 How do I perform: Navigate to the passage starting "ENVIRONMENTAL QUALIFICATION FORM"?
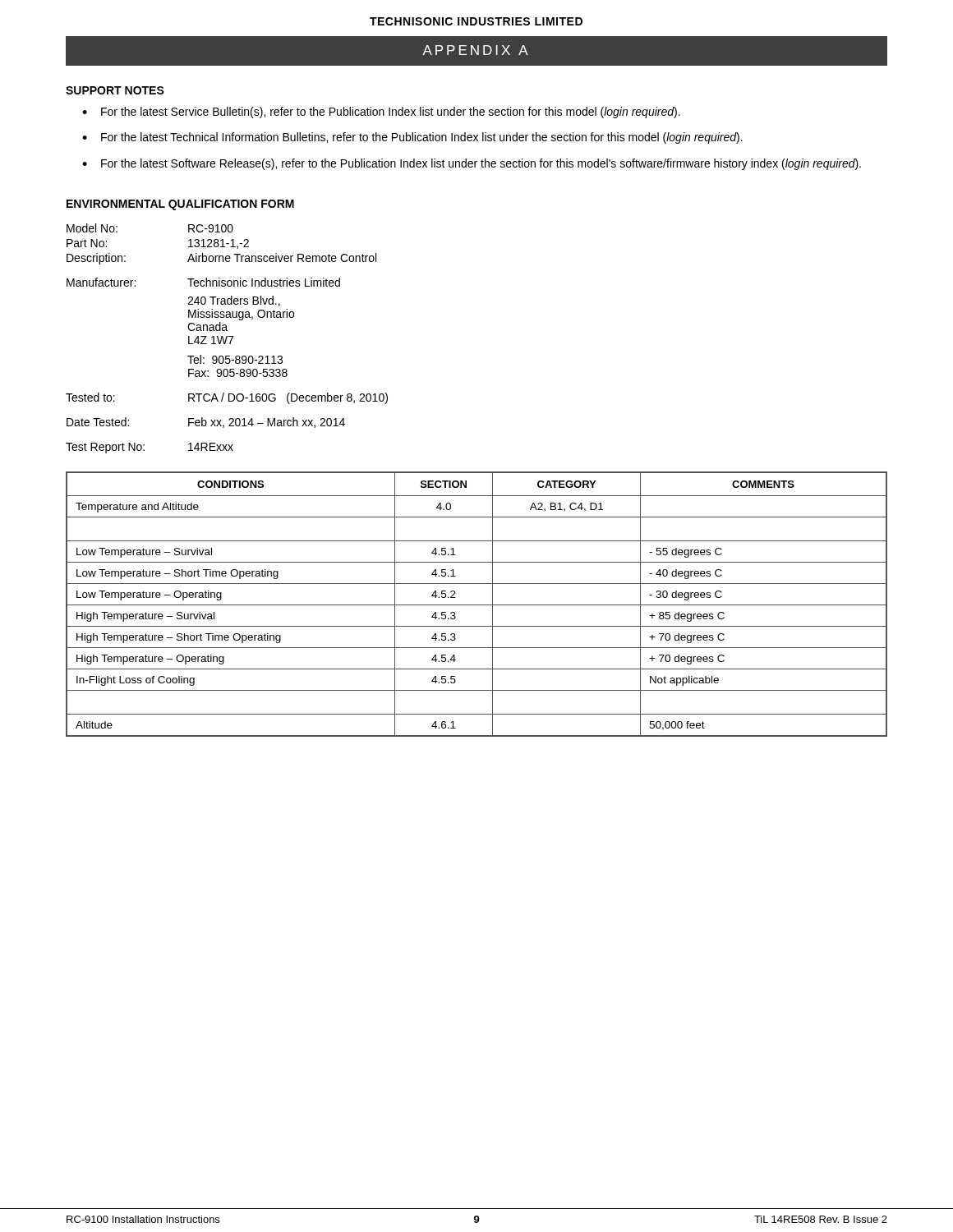180,204
